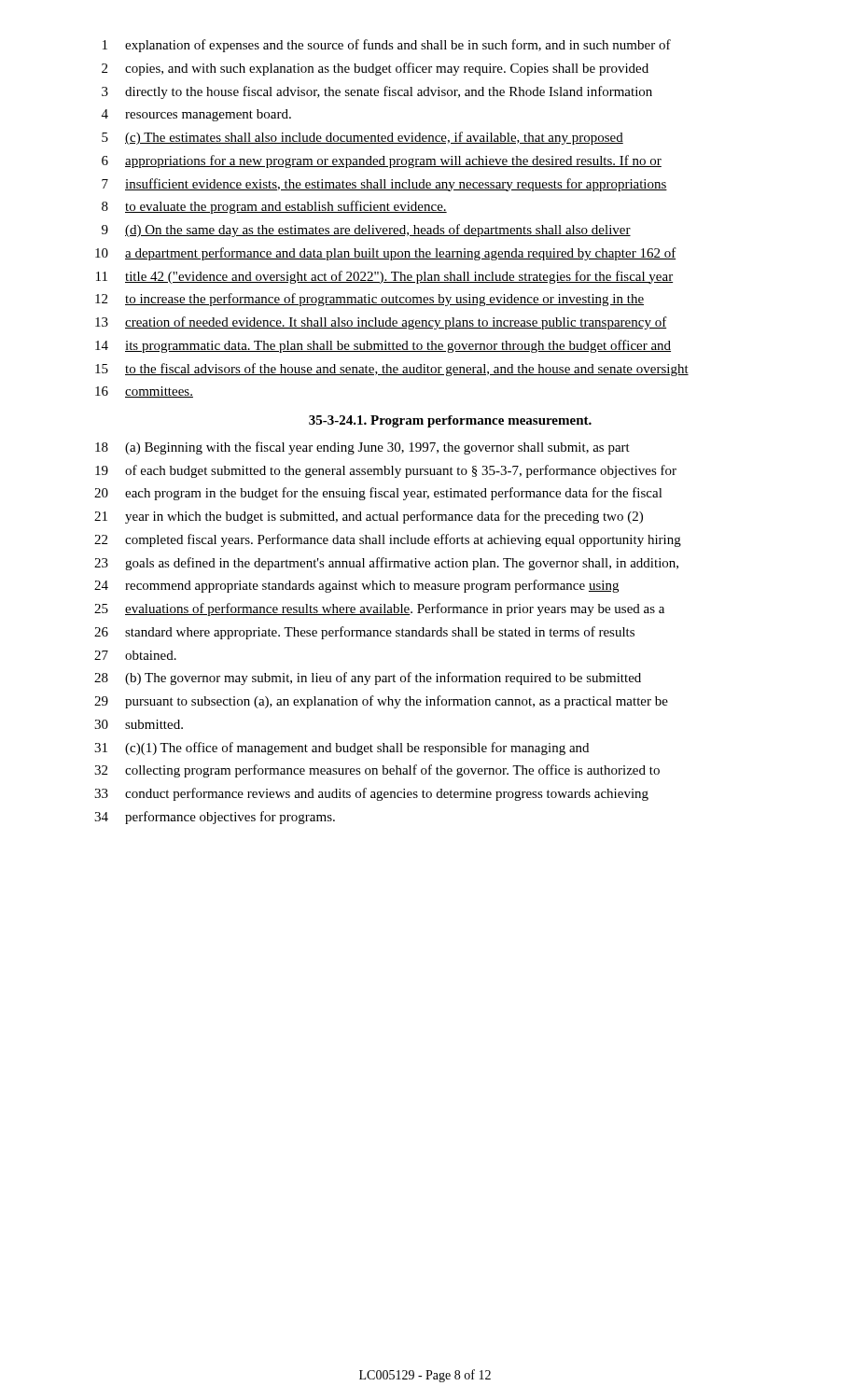Where is the passage that starts "19 of each budget submitted"?
Viewport: 850px width, 1400px height.
[x=425, y=470]
